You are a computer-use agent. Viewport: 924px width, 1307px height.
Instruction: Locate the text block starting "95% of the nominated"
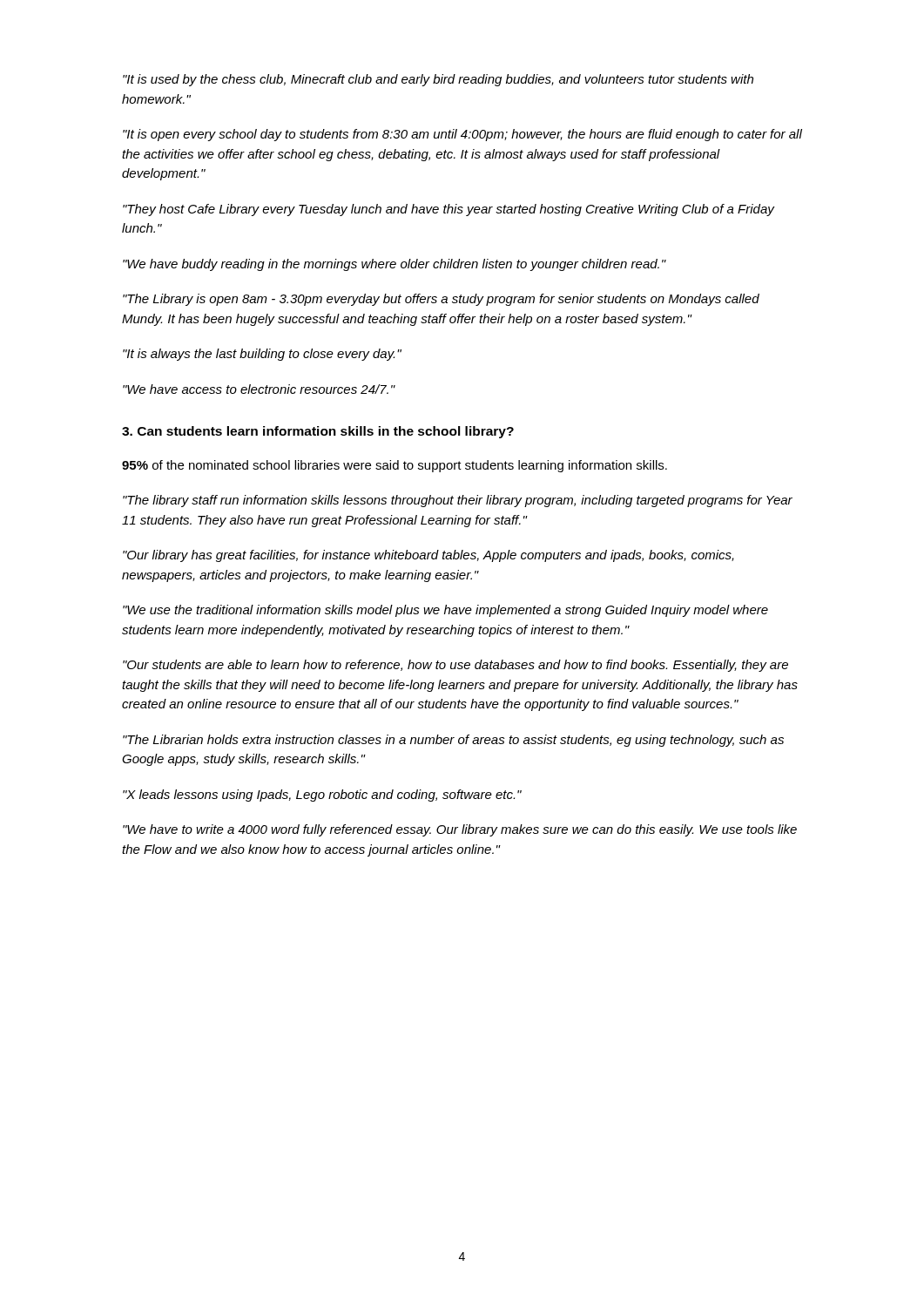pos(395,465)
